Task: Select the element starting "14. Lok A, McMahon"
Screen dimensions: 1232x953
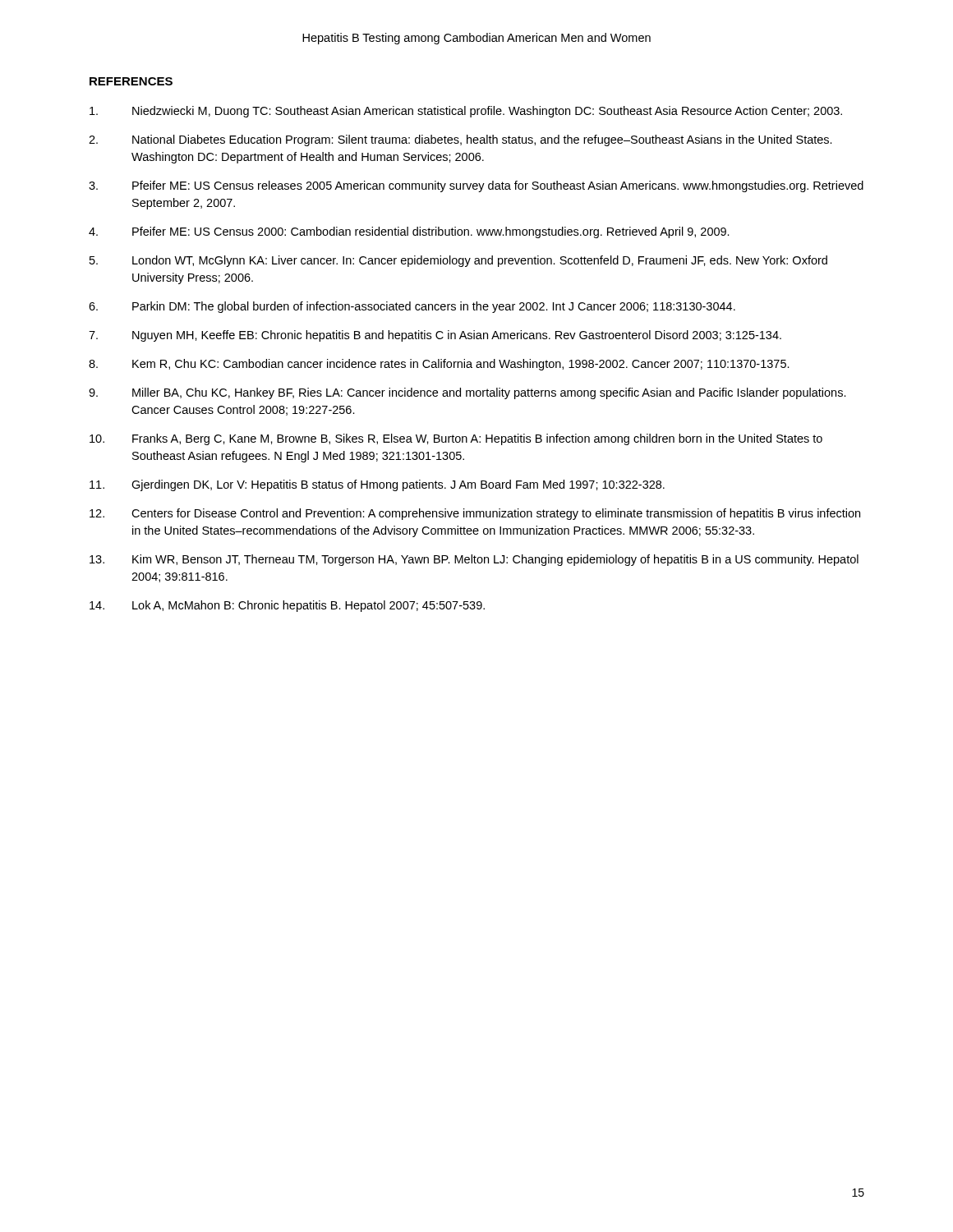Action: coord(476,606)
